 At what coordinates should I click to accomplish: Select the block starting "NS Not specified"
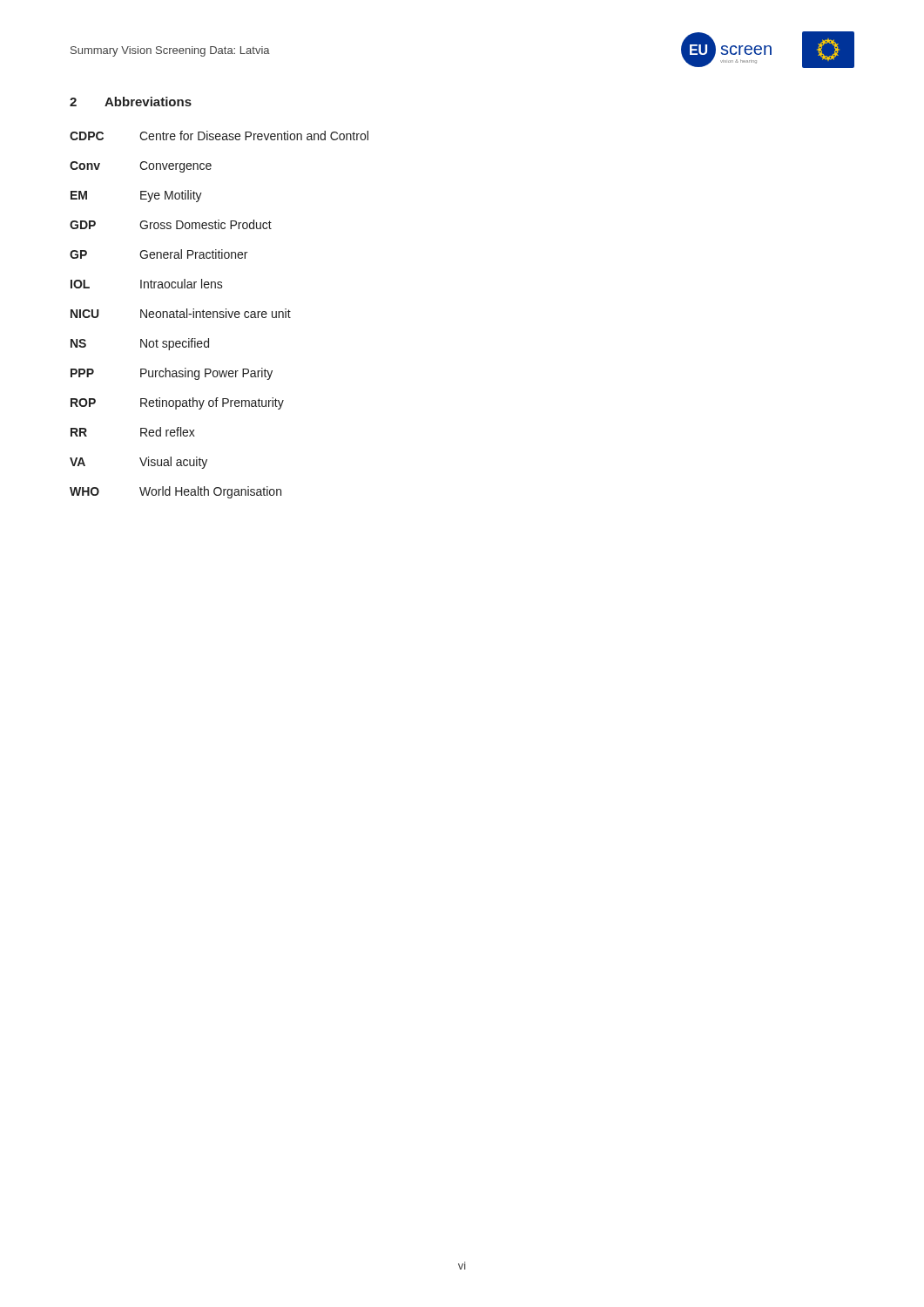[140, 343]
